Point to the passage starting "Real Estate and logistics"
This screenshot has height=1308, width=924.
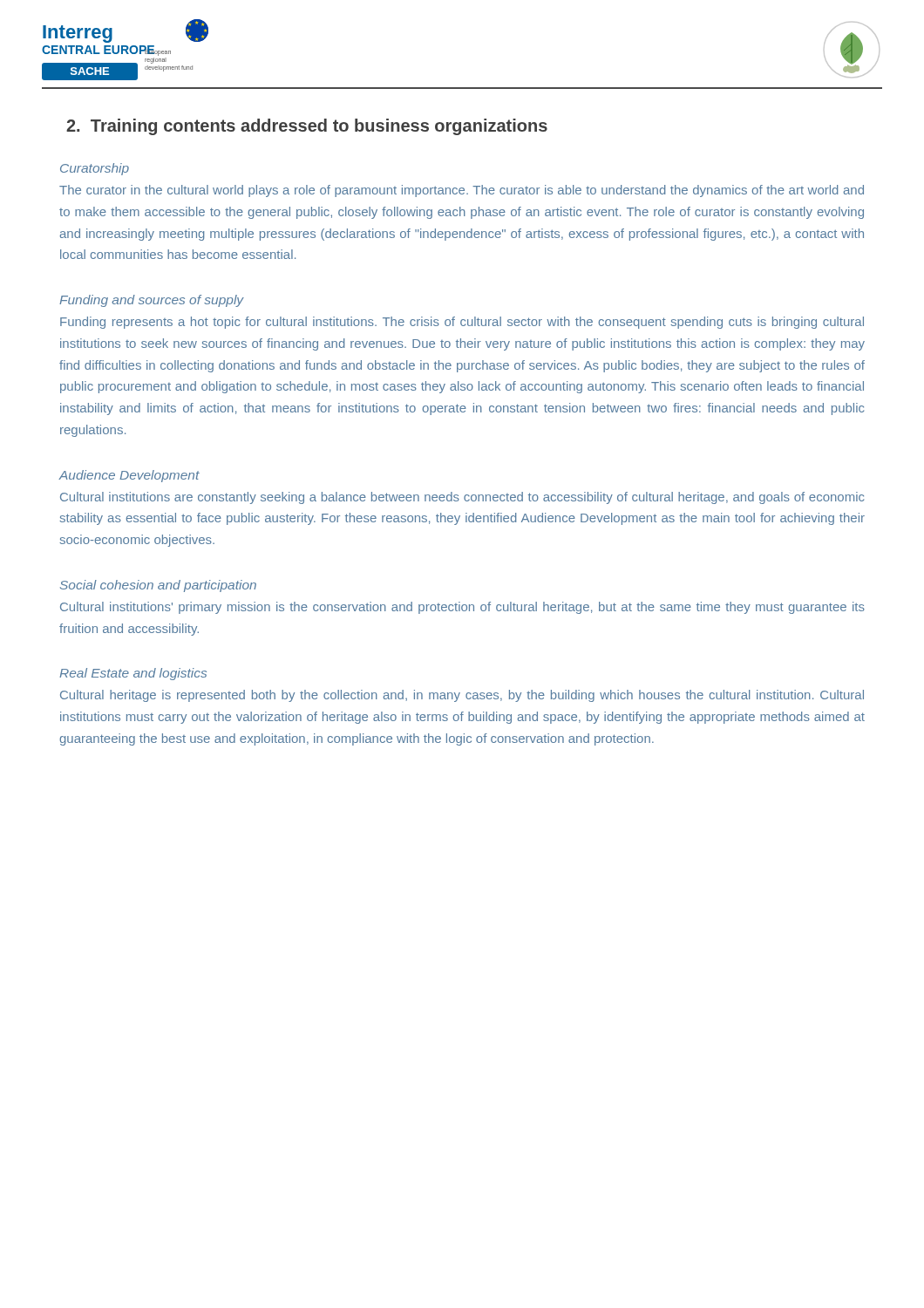pyautogui.click(x=133, y=673)
